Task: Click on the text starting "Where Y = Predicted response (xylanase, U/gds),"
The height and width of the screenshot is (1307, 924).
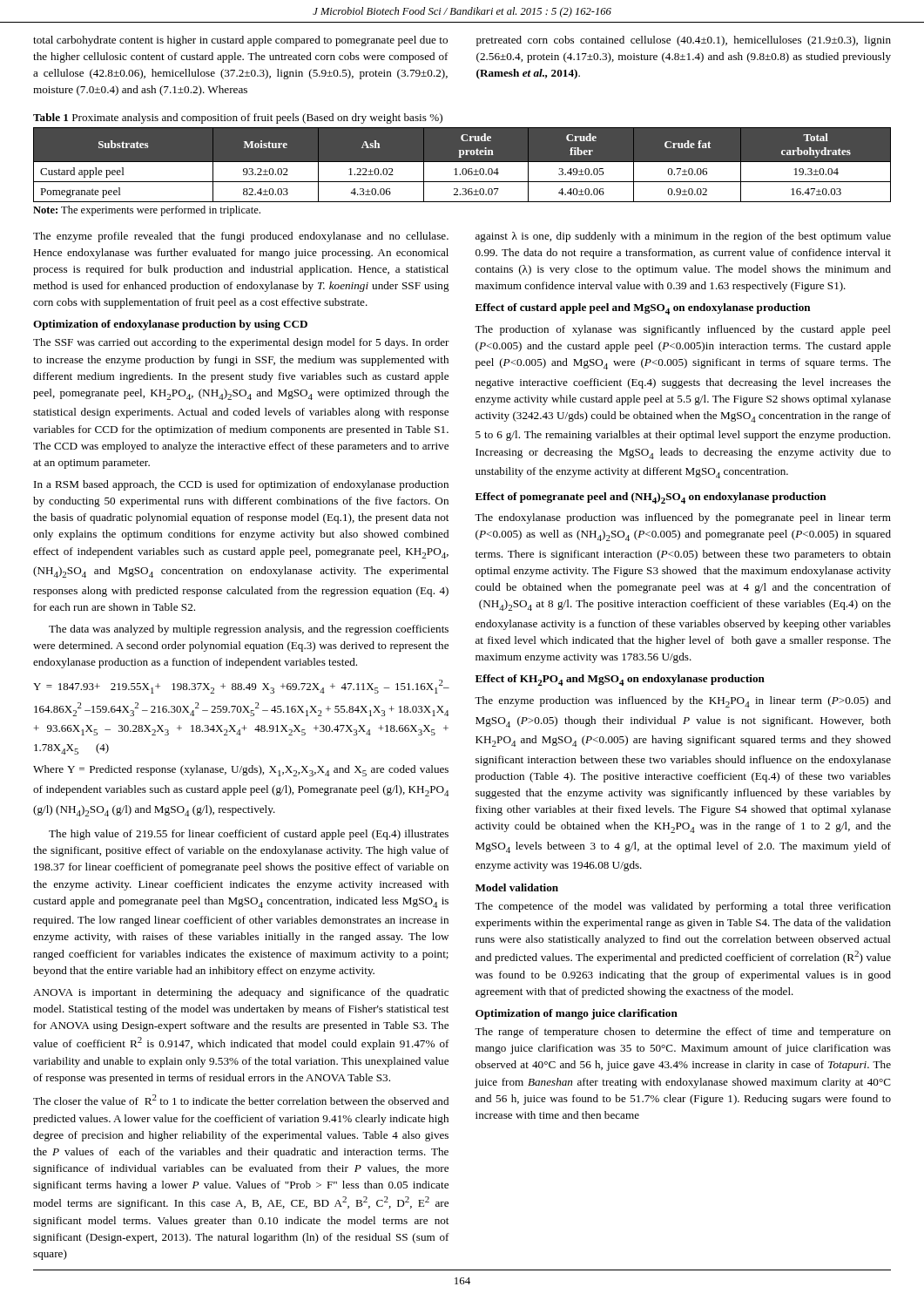Action: point(241,1011)
